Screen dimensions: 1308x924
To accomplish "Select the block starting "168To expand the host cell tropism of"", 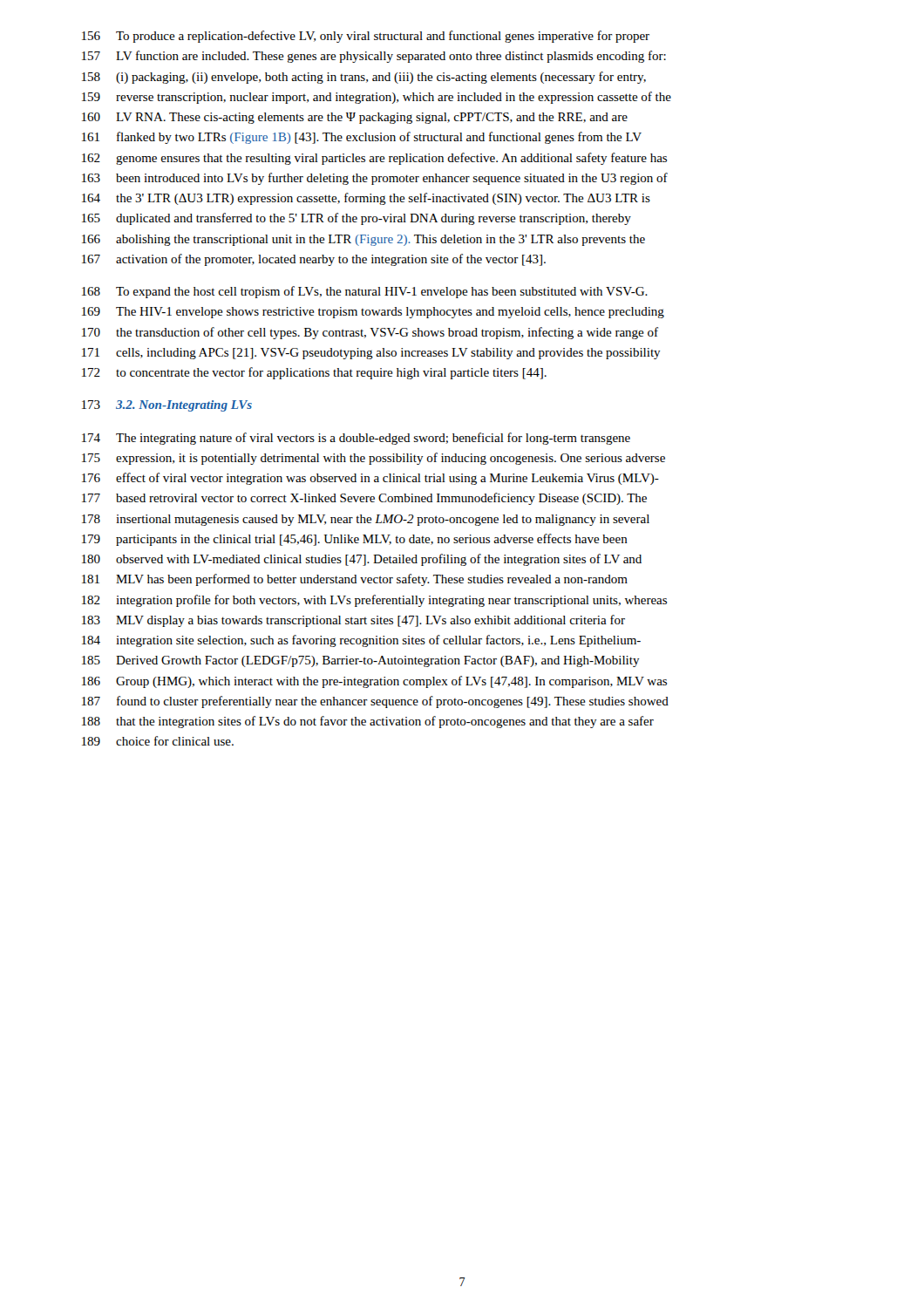I will pyautogui.click(x=462, y=332).
